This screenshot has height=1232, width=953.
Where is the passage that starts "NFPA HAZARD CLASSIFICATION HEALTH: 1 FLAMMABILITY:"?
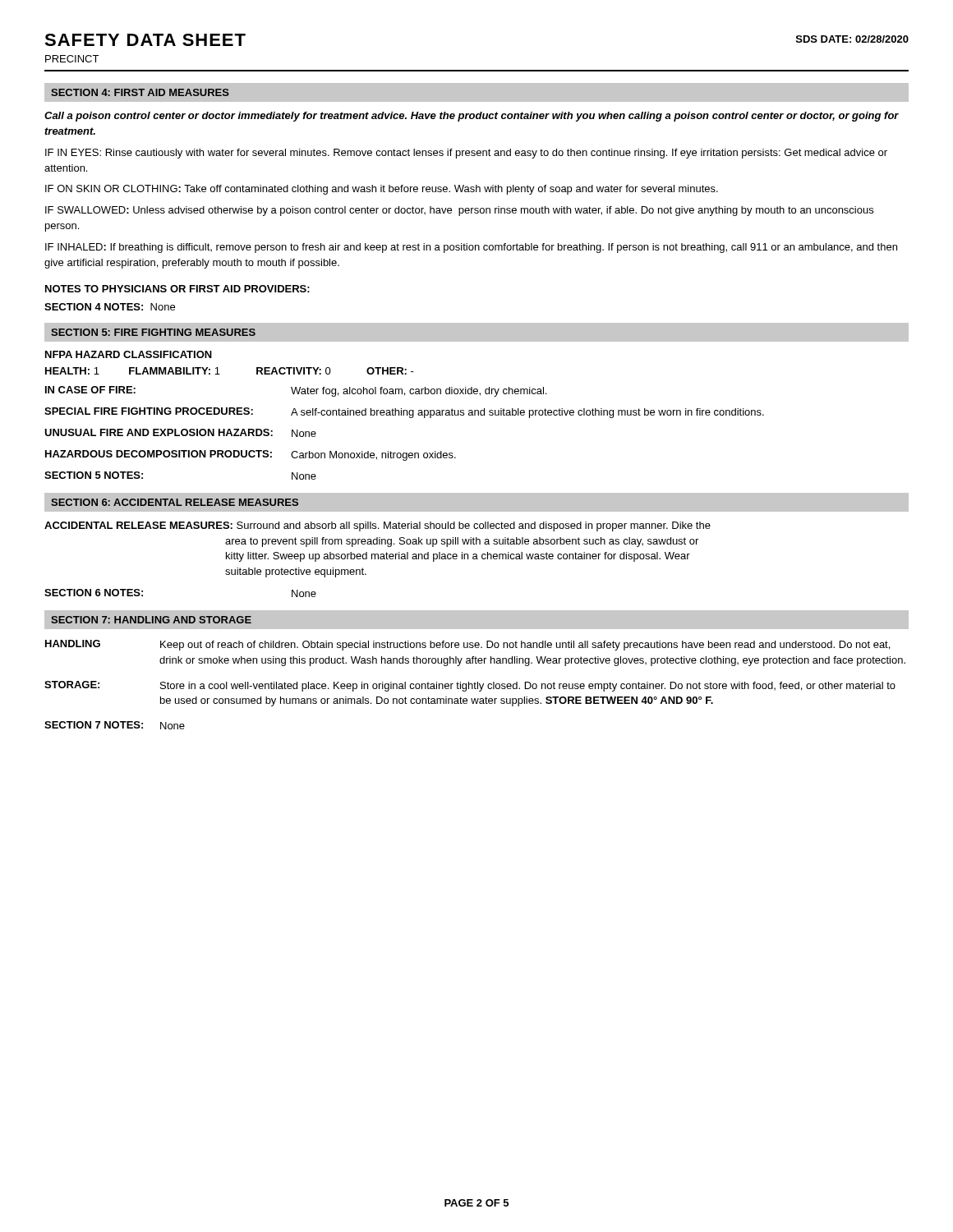tap(129, 354)
